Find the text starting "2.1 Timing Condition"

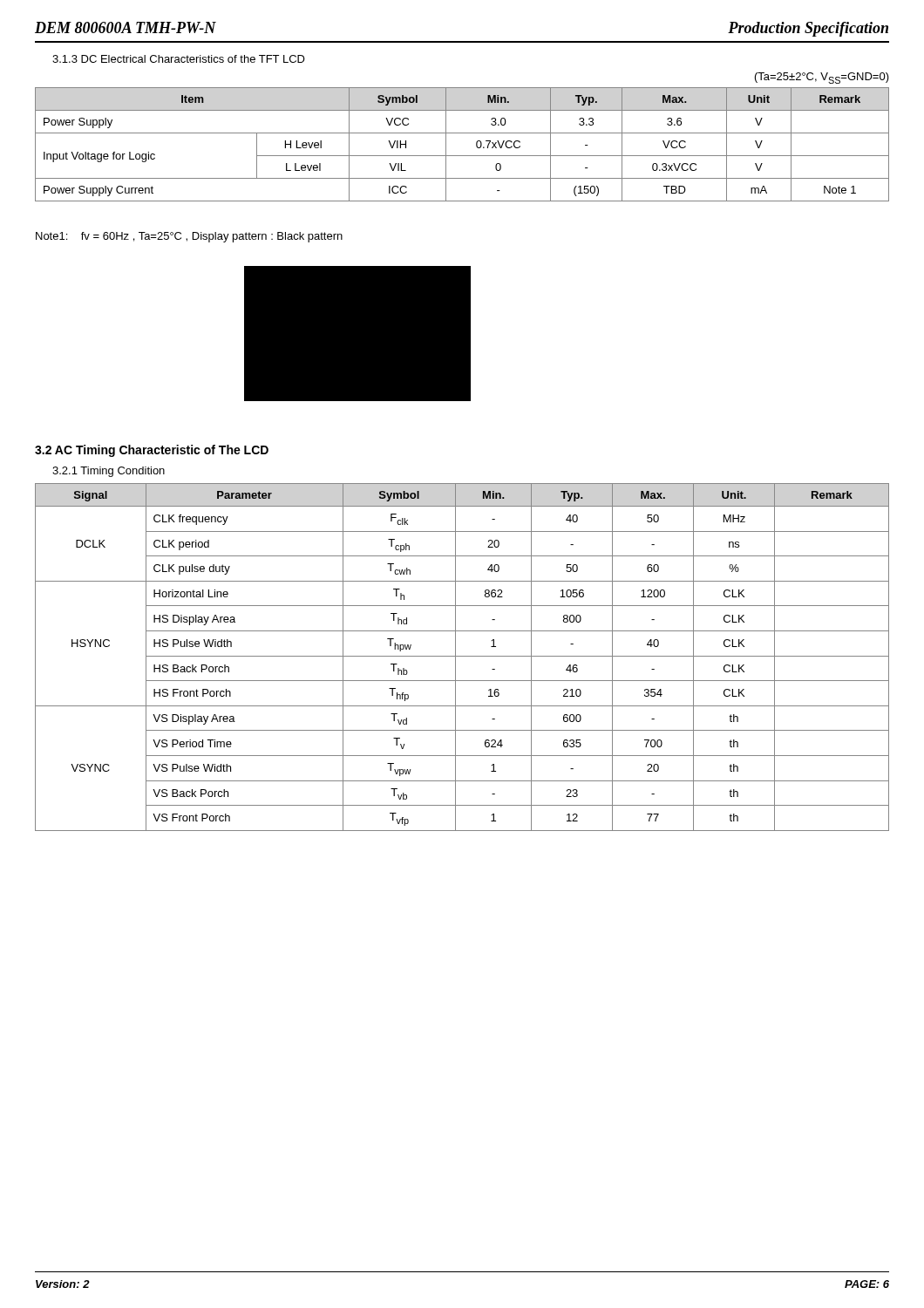tap(109, 470)
